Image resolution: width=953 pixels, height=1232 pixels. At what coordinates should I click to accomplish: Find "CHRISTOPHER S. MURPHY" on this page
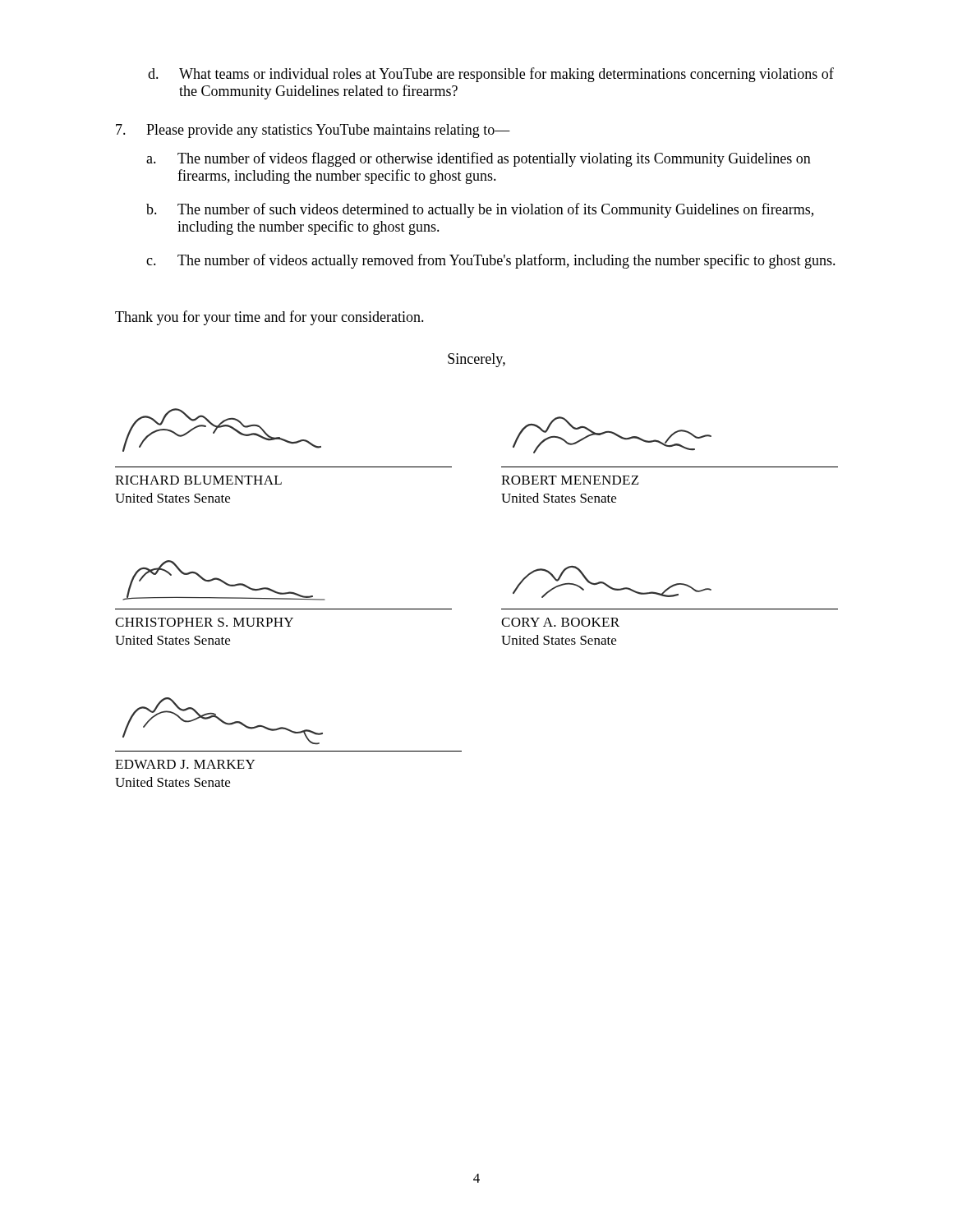[x=205, y=622]
